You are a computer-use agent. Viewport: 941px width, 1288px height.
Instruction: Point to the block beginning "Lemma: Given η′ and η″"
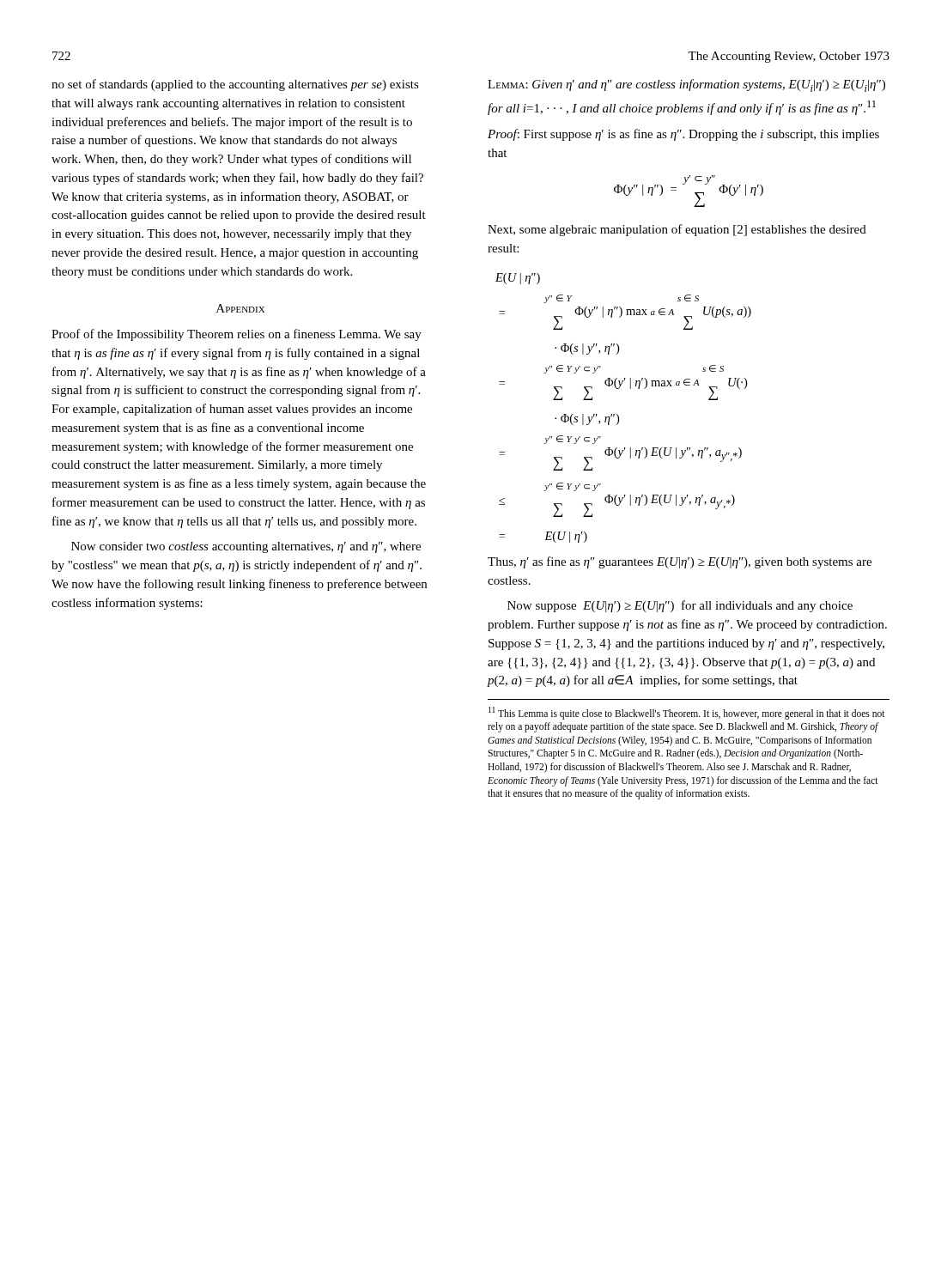(x=689, y=97)
